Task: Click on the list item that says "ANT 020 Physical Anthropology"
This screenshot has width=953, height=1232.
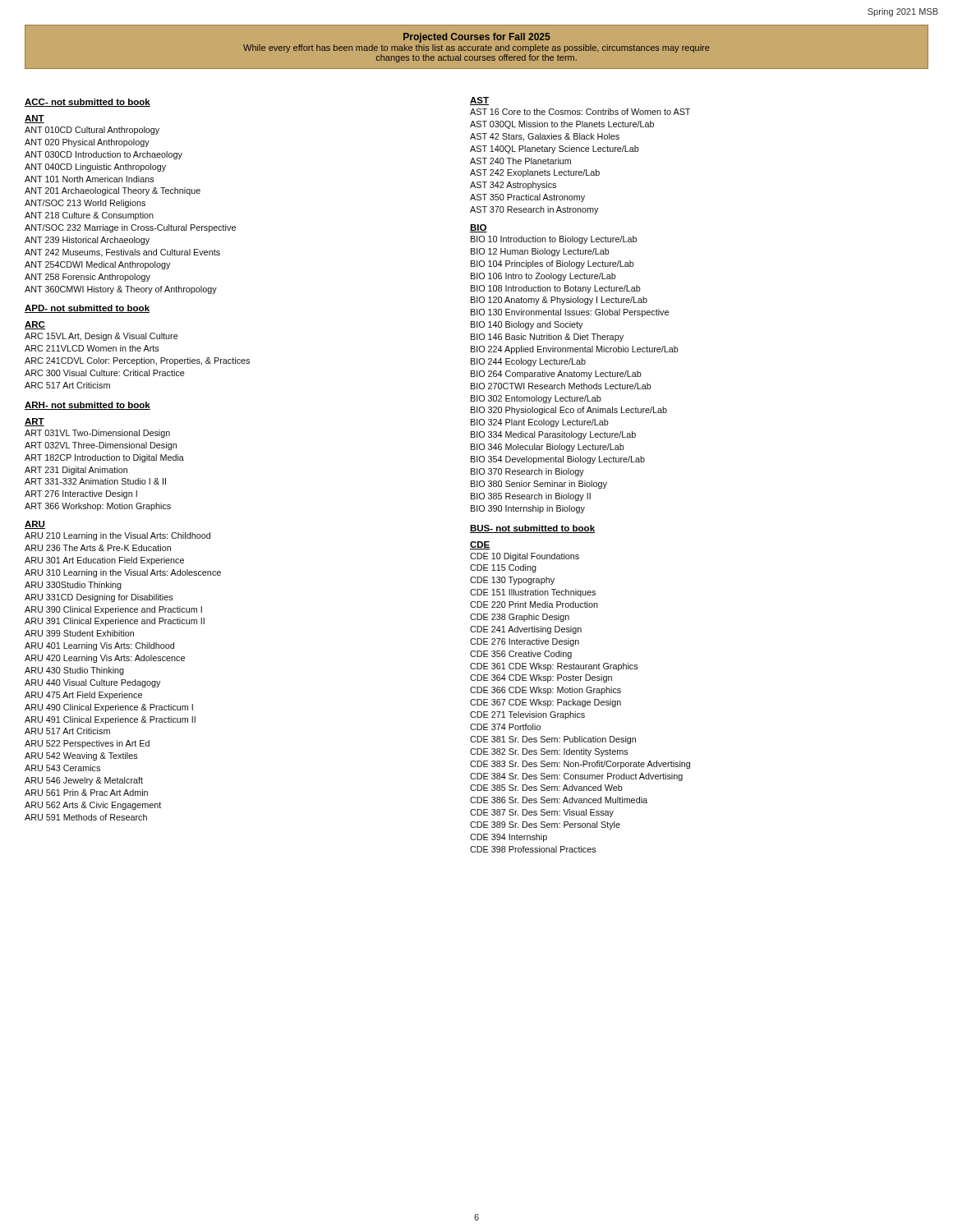Action: tap(87, 142)
